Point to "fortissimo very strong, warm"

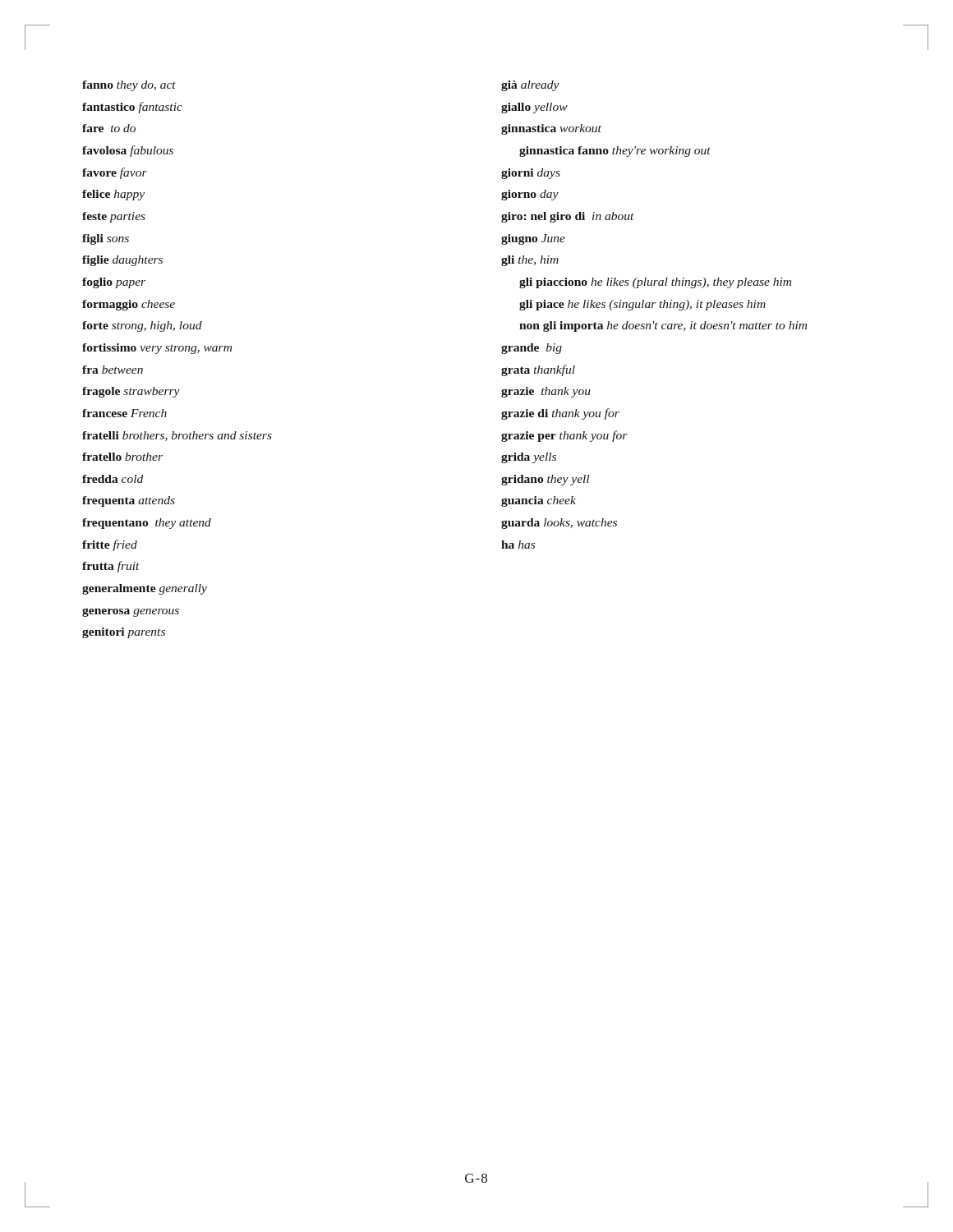(157, 347)
